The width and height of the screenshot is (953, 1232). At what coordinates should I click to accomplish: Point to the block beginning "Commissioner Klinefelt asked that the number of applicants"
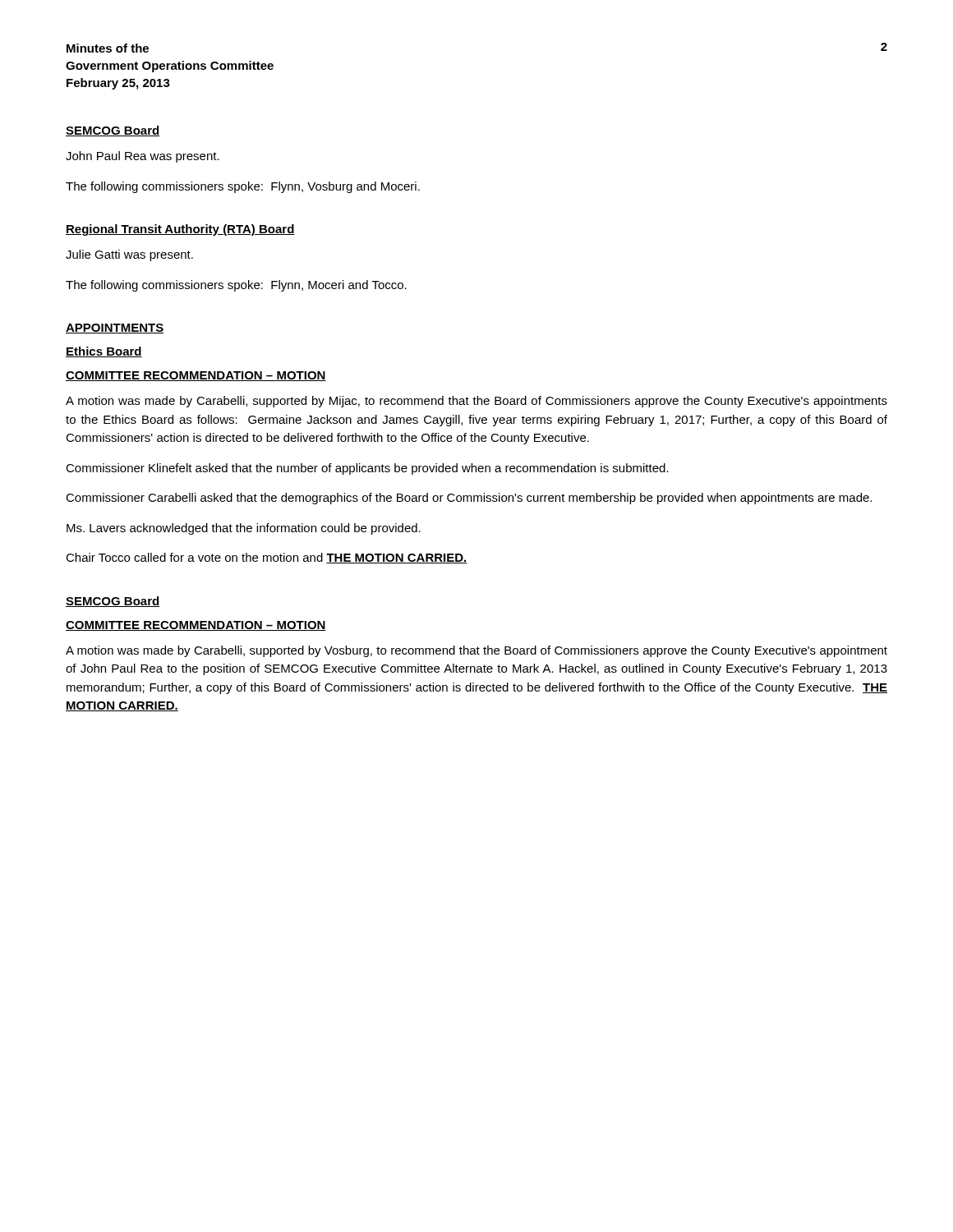[x=367, y=467]
